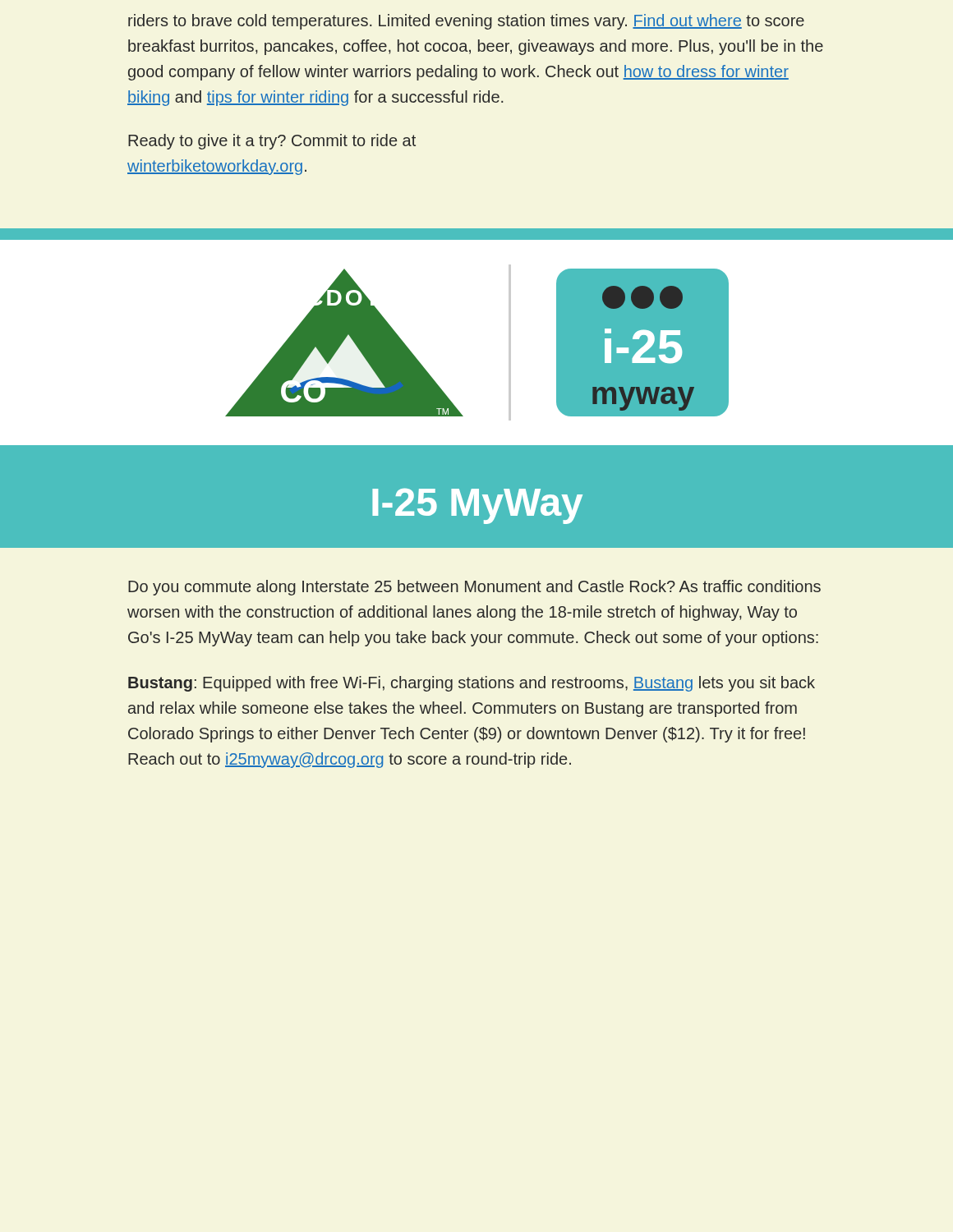Where is the passage that starts "Do you commute along Interstate 25"?
Image resolution: width=953 pixels, height=1232 pixels.
point(474,612)
